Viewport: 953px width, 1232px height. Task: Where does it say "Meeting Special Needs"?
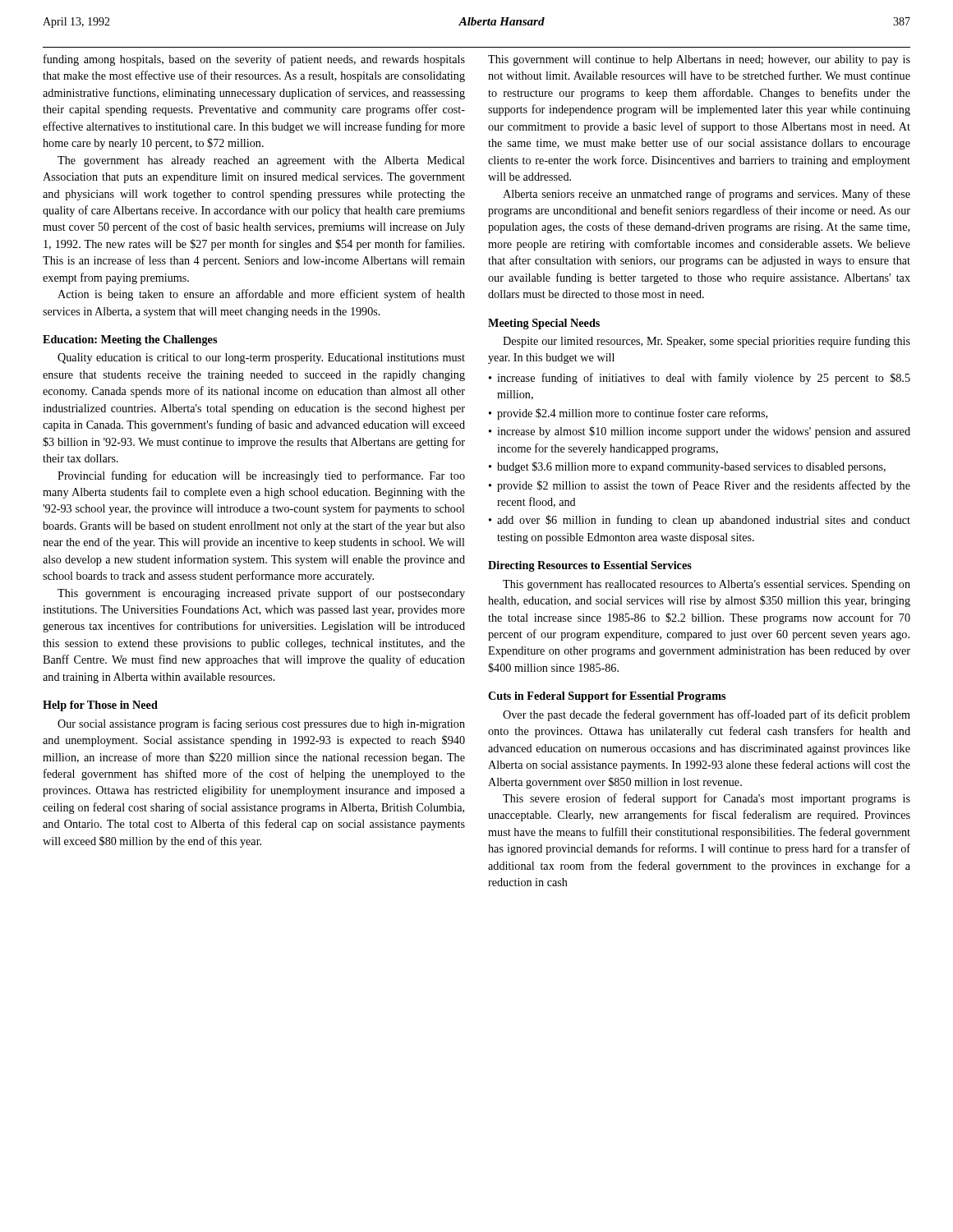(x=544, y=324)
